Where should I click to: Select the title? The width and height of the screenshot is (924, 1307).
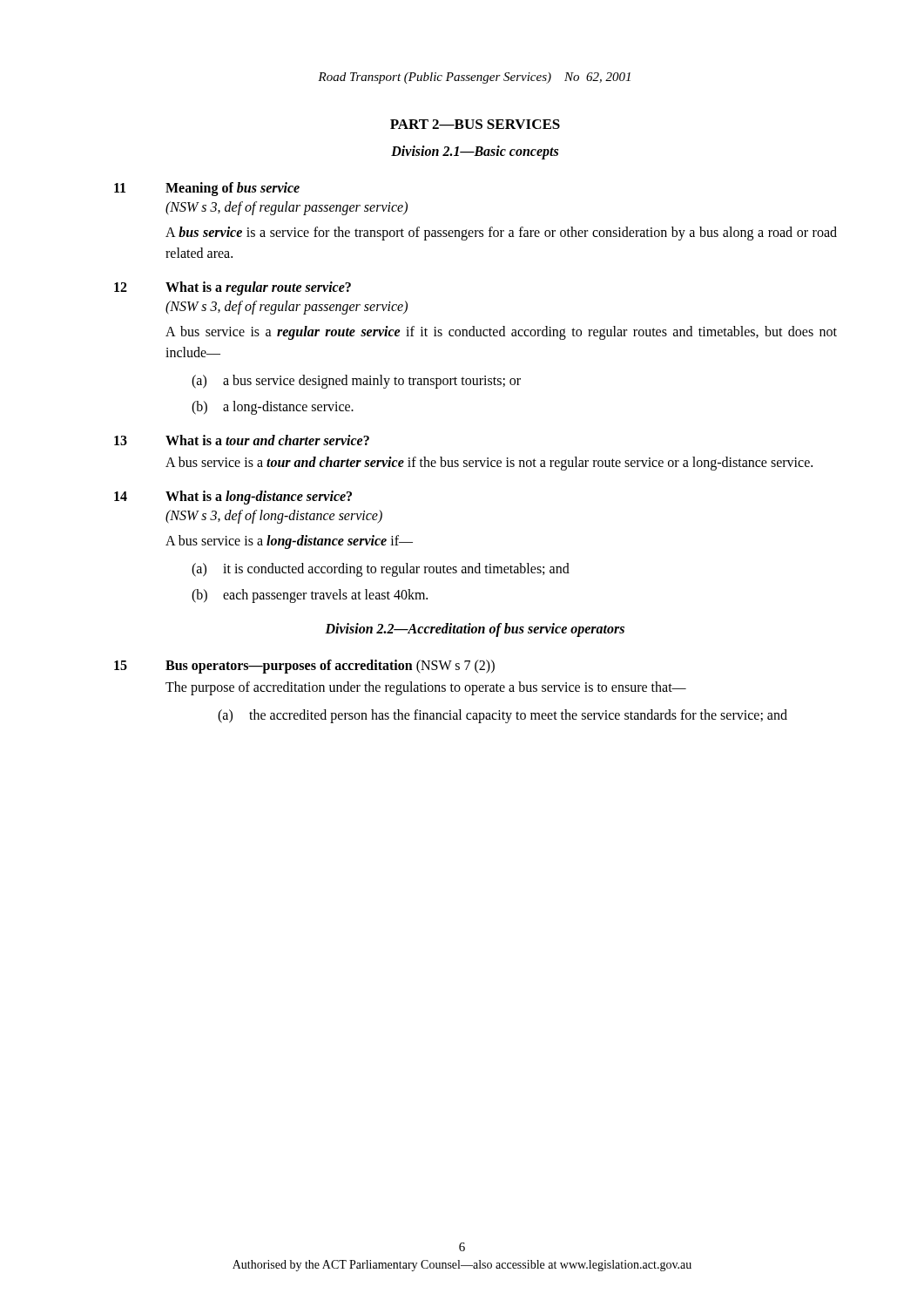click(475, 124)
